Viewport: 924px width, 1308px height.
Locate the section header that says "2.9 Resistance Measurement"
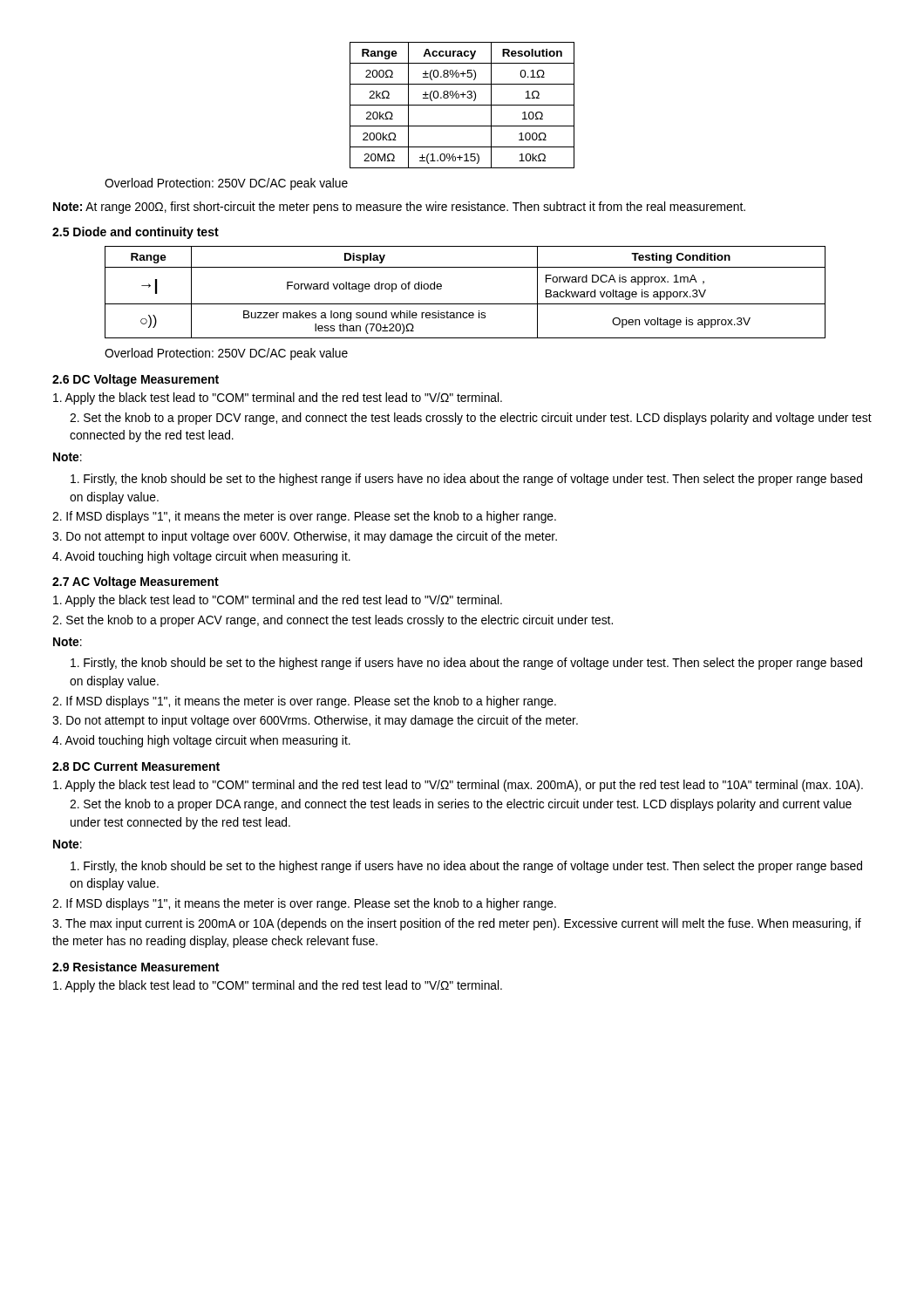coord(136,967)
